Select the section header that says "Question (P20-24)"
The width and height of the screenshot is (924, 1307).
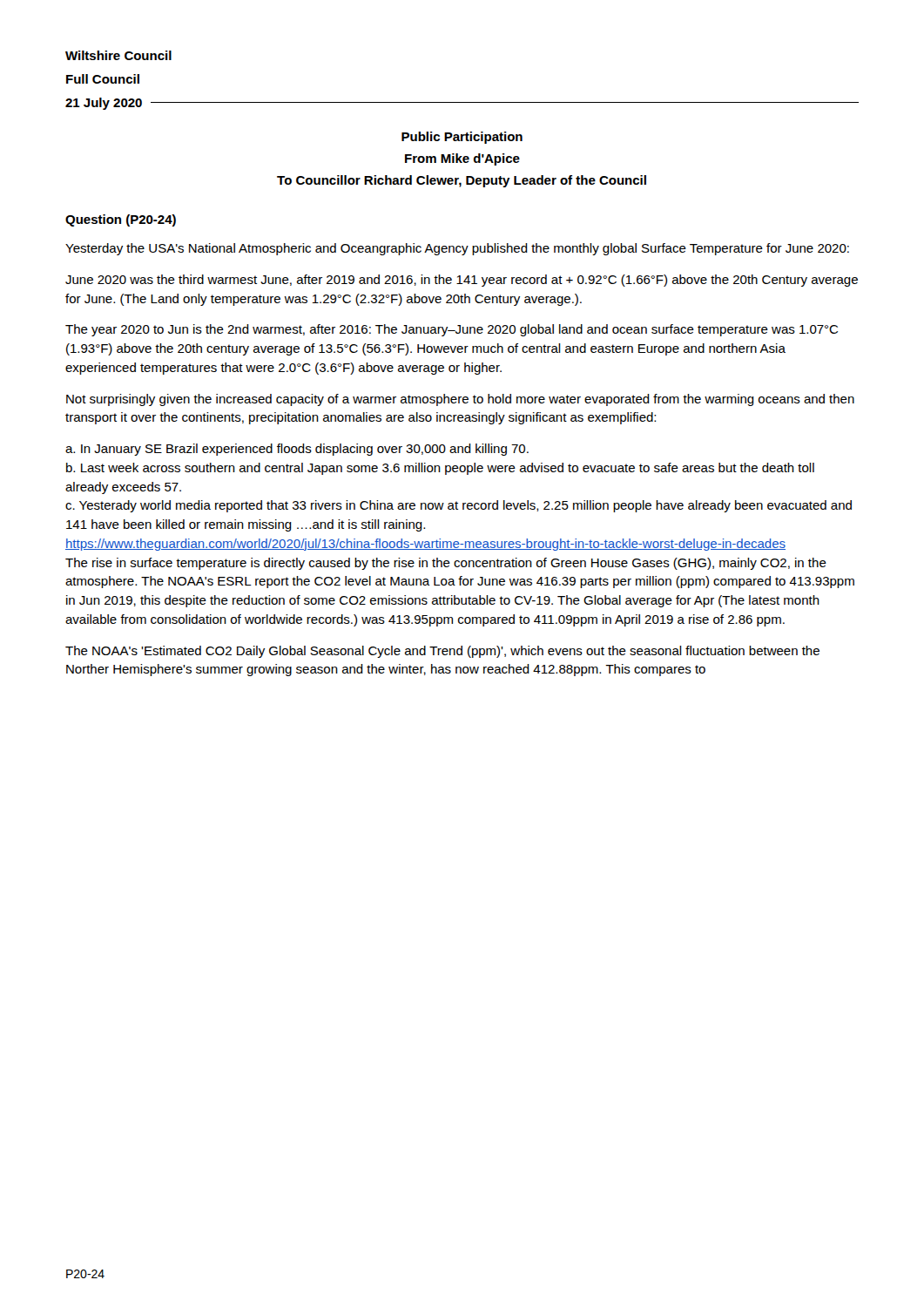[x=121, y=219]
